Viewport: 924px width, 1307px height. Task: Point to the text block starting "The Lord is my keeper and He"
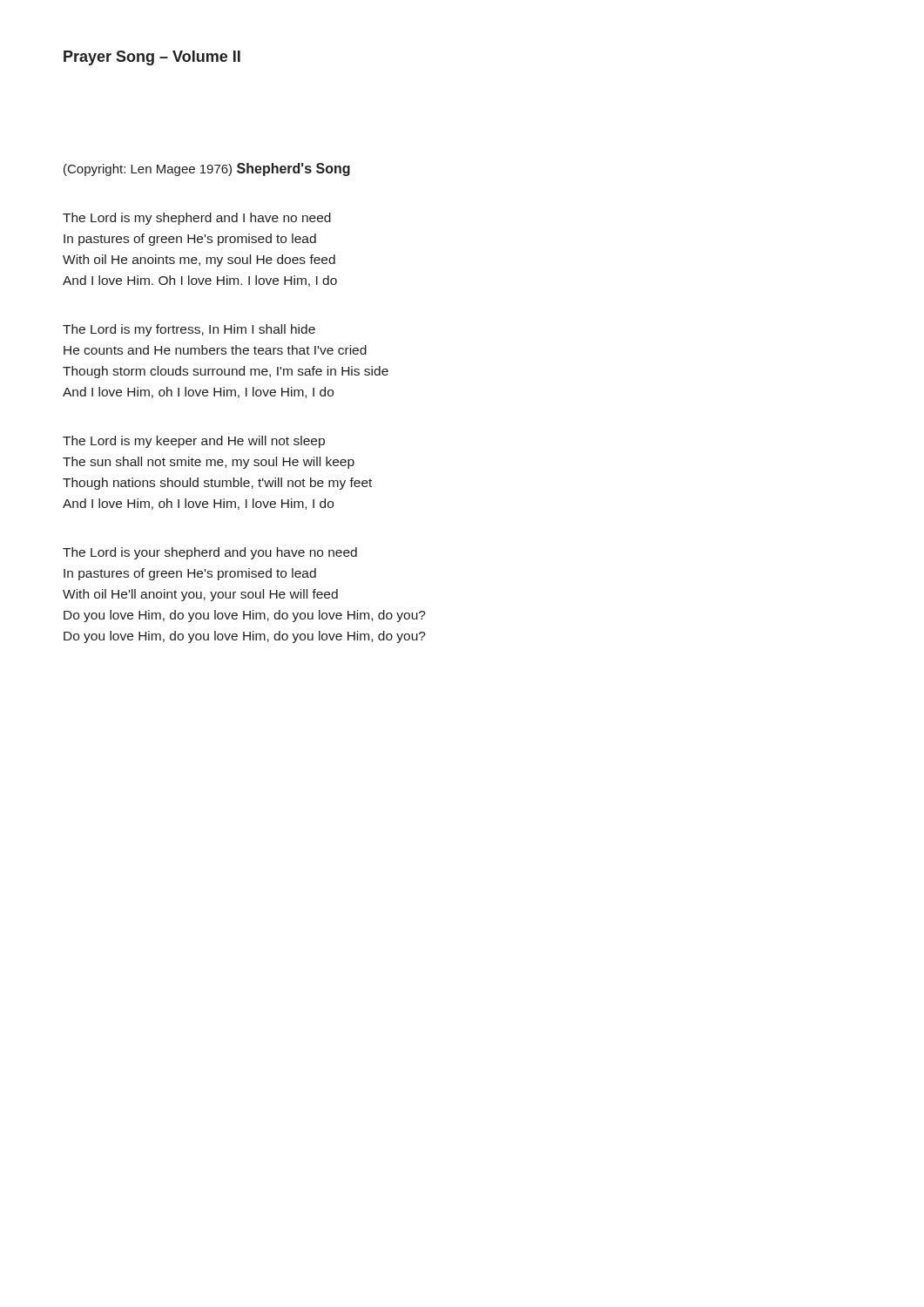pos(368,472)
